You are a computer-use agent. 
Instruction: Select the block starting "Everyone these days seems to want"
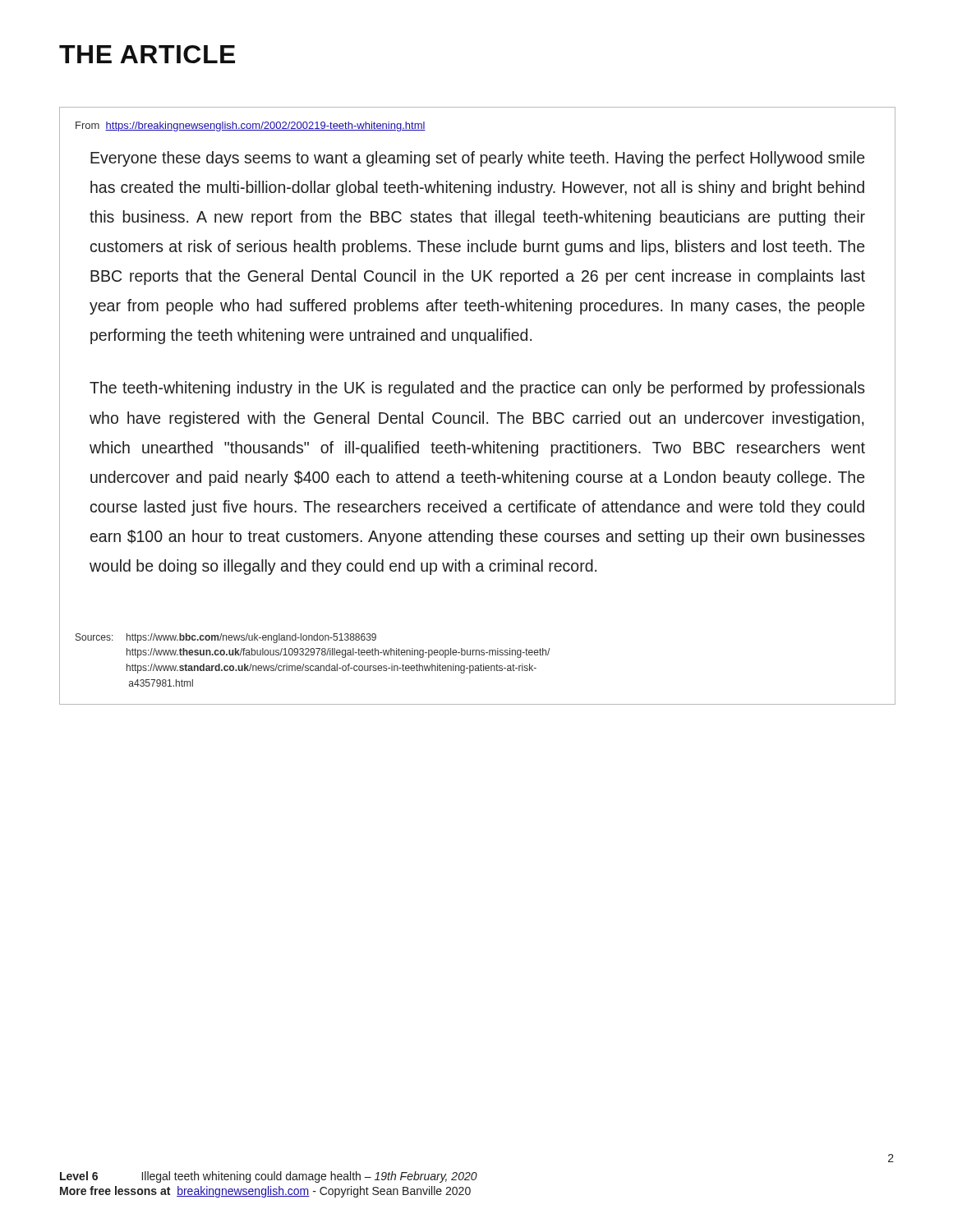pyautogui.click(x=477, y=247)
